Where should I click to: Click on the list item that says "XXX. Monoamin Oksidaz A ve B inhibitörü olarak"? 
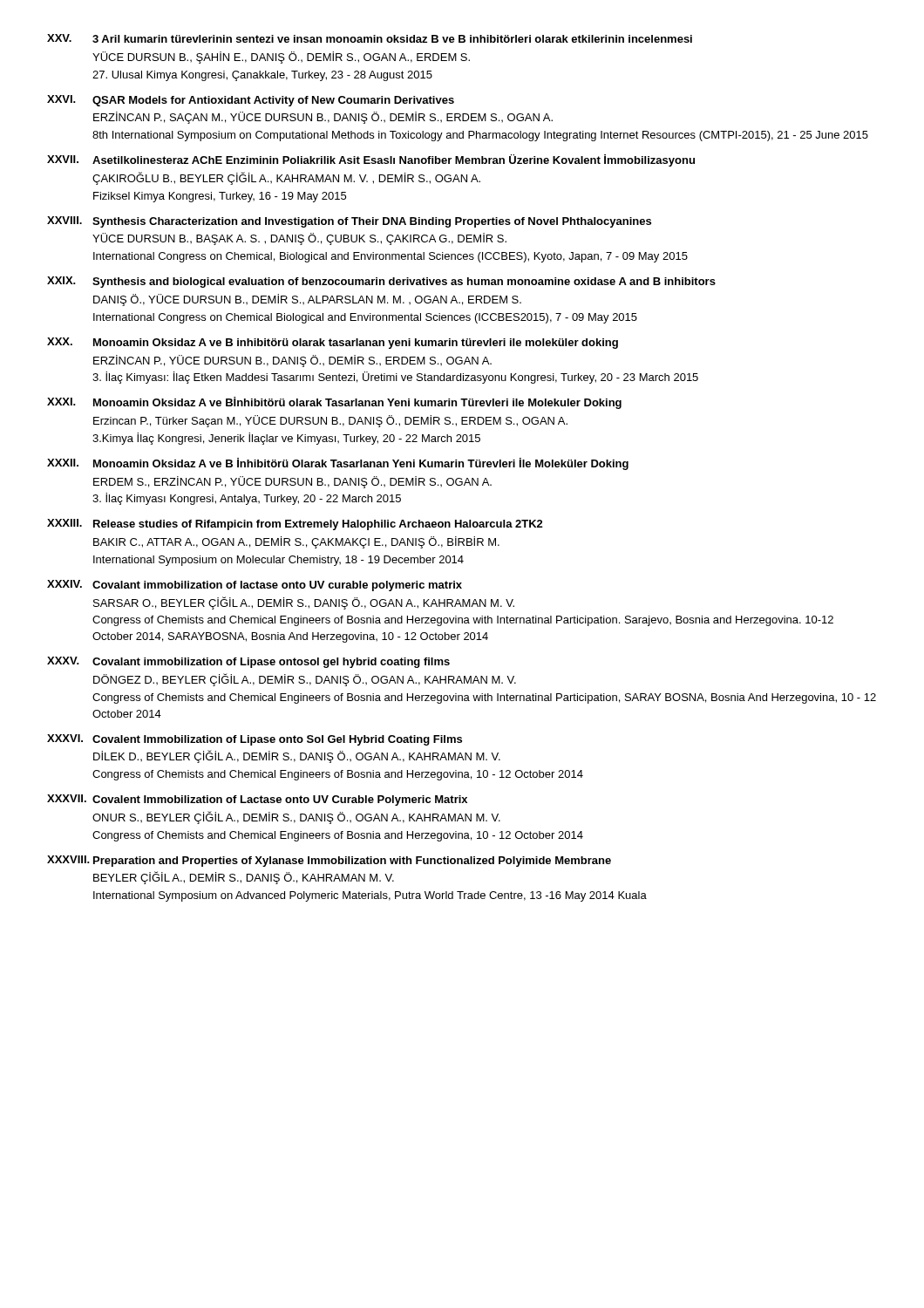(x=462, y=361)
